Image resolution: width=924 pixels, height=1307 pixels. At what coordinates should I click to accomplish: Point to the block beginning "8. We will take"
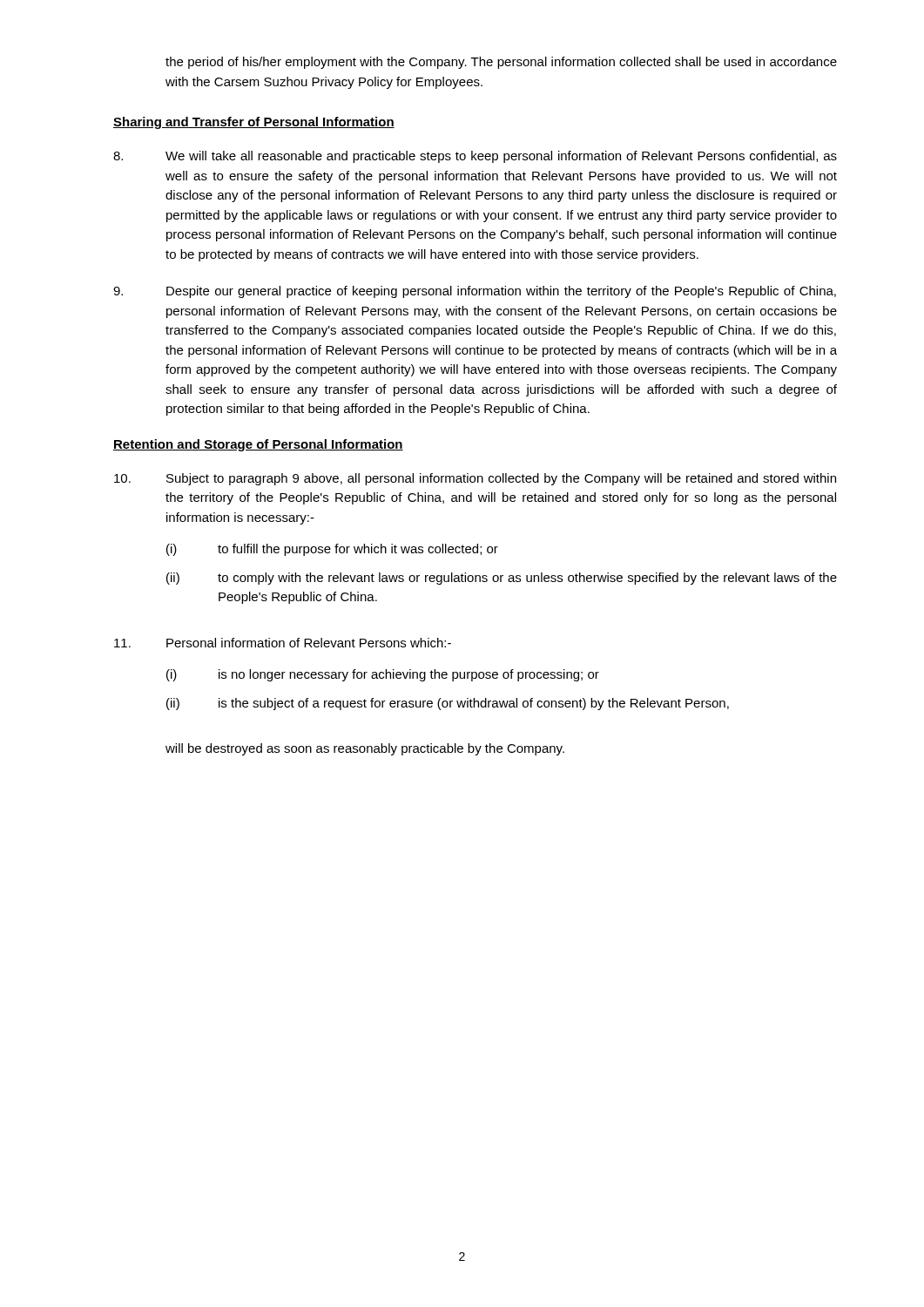pos(475,205)
